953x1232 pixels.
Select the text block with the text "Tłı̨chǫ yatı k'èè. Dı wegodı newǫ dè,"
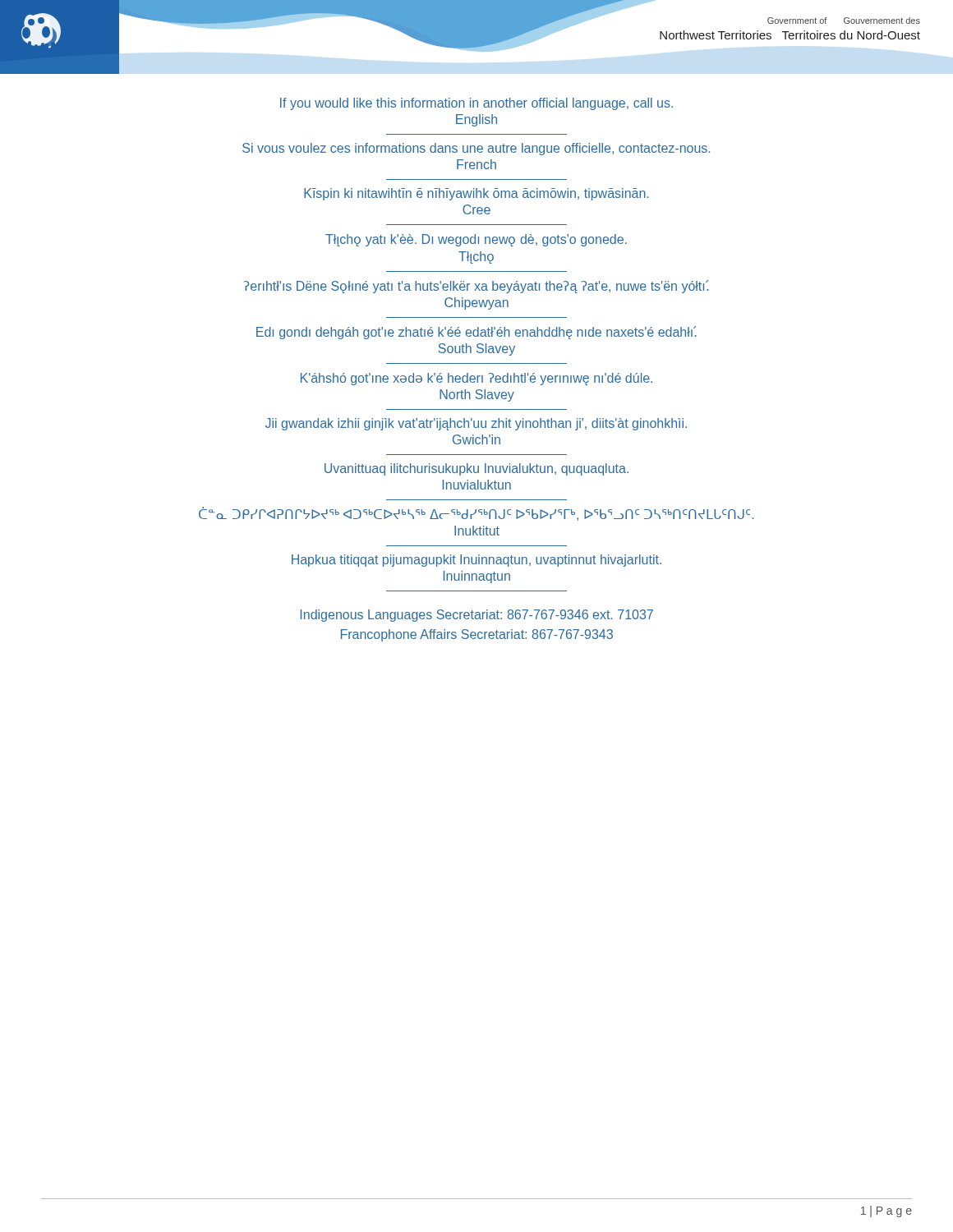[476, 252]
